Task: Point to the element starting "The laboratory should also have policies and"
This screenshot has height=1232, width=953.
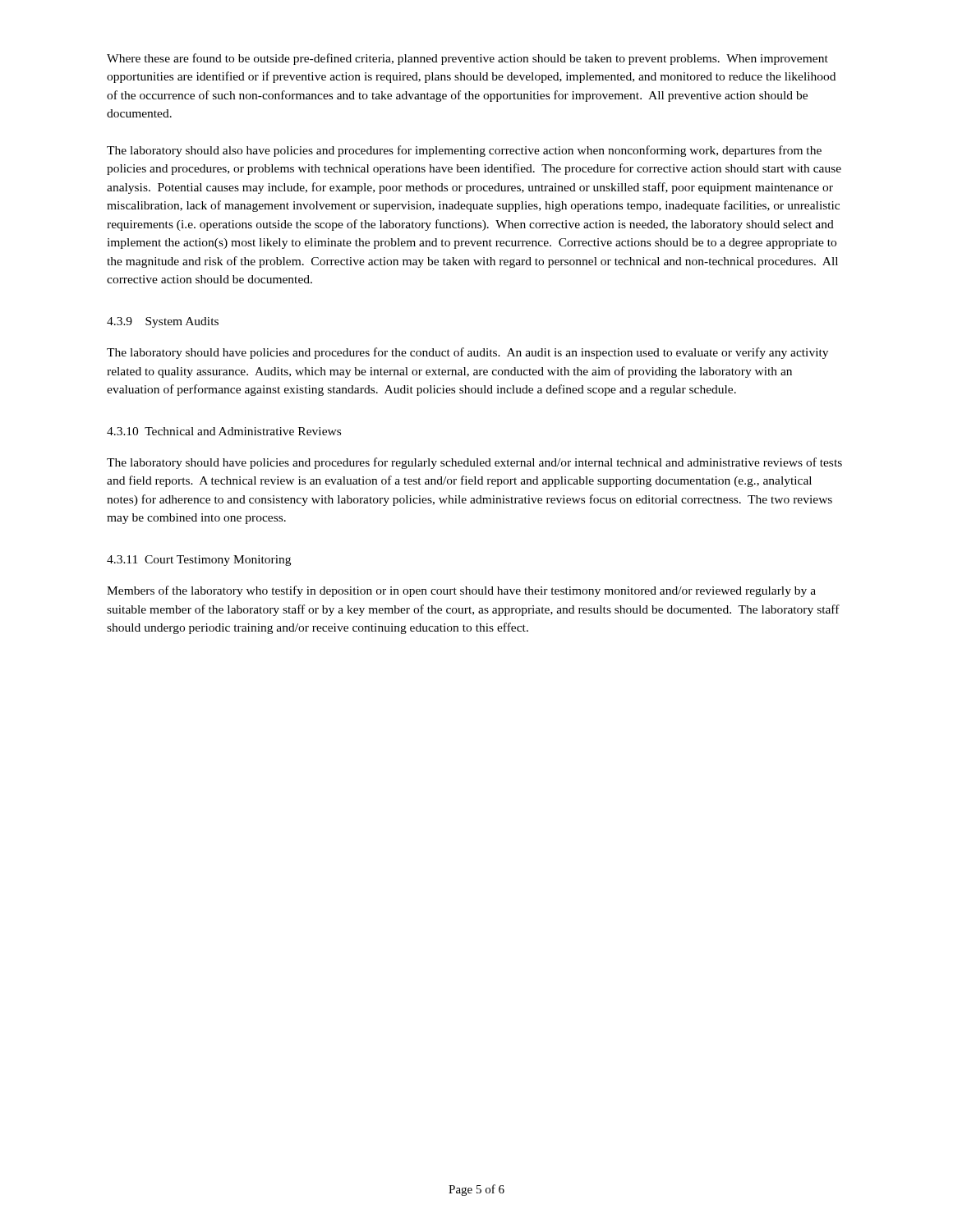Action: tap(474, 214)
